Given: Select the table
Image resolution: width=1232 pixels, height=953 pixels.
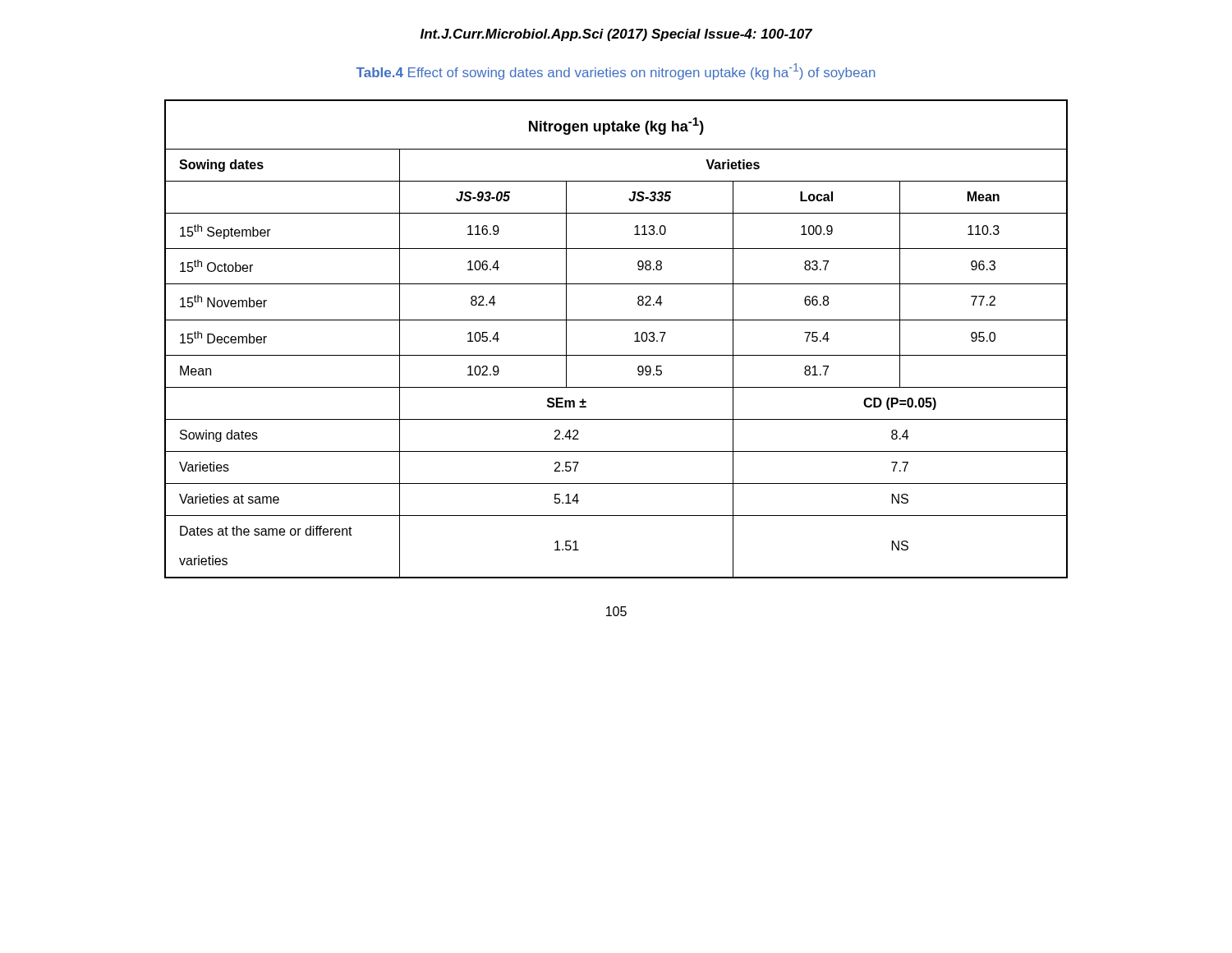Looking at the screenshot, I should pos(616,339).
